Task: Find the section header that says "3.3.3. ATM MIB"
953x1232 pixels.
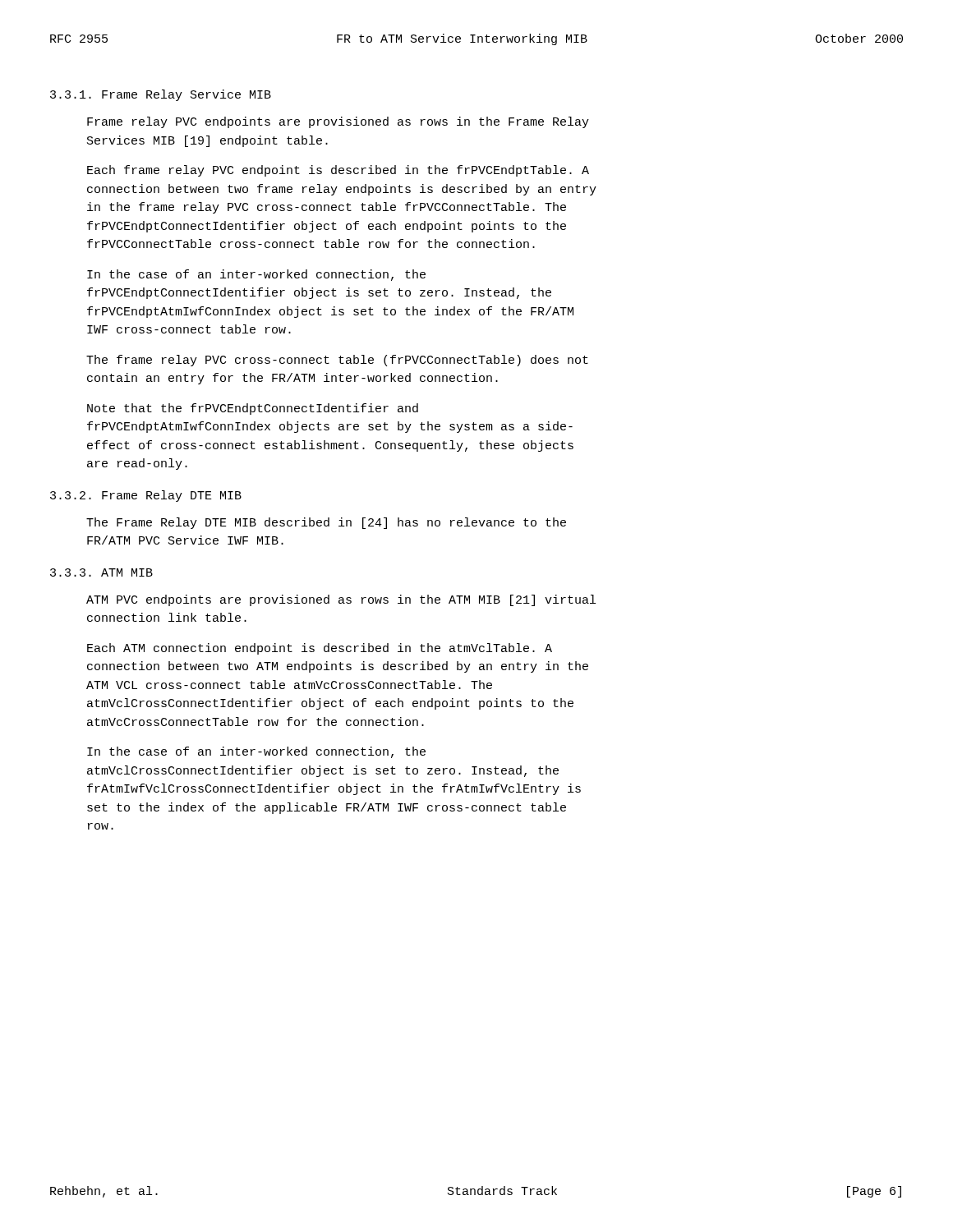Action: 101,573
